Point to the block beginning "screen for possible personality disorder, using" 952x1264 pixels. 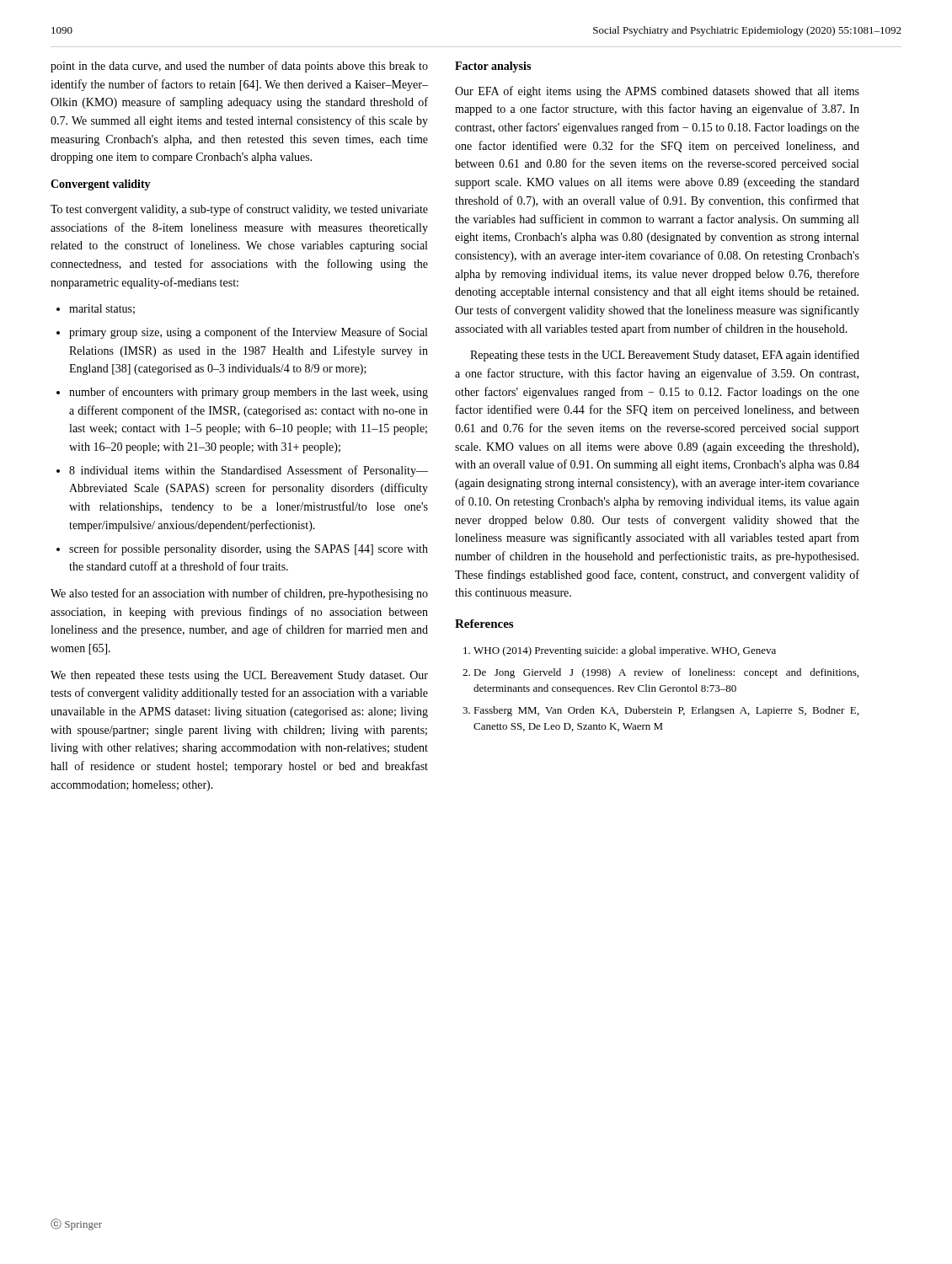tap(249, 558)
